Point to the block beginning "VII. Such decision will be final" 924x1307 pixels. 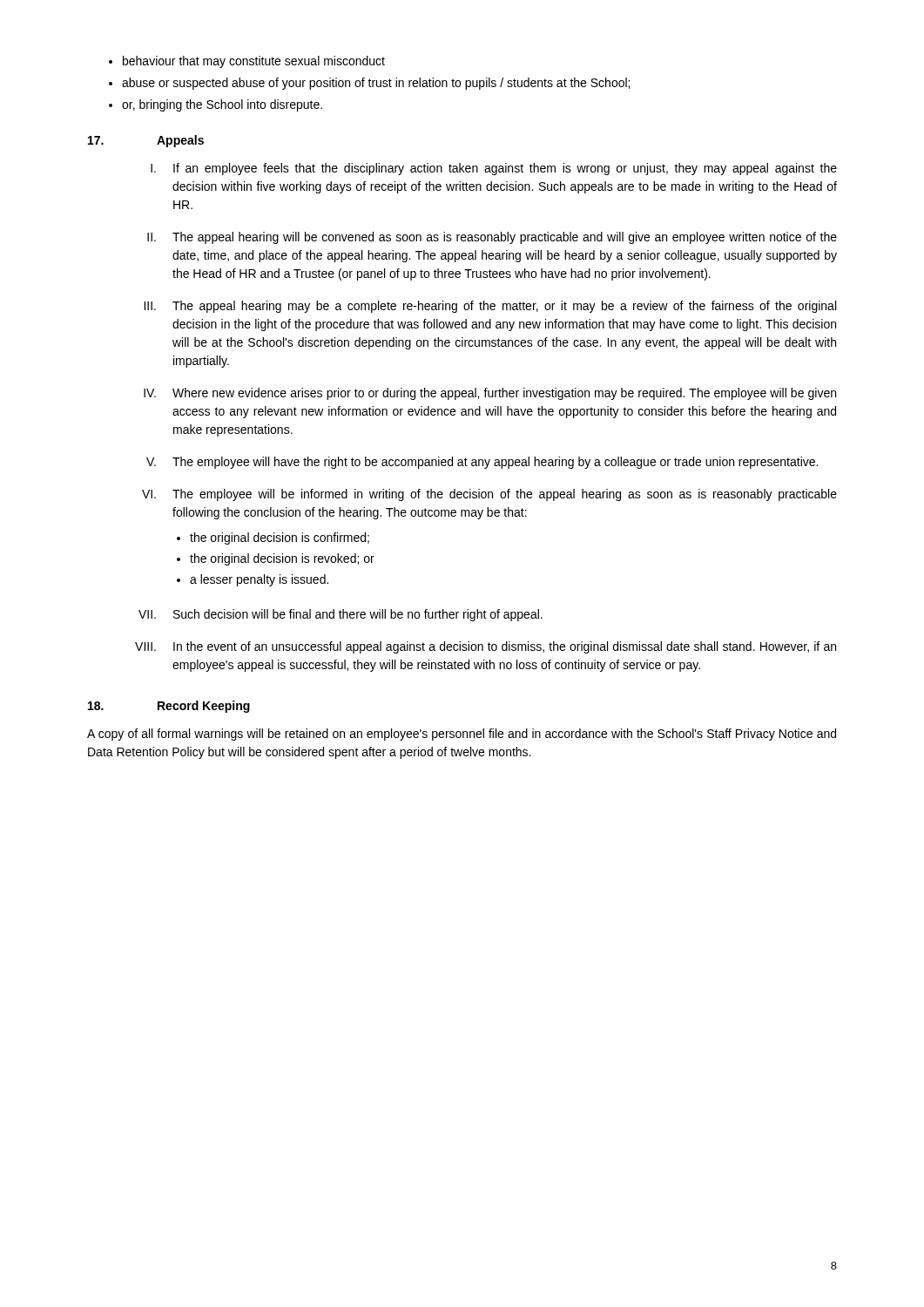pos(462,615)
